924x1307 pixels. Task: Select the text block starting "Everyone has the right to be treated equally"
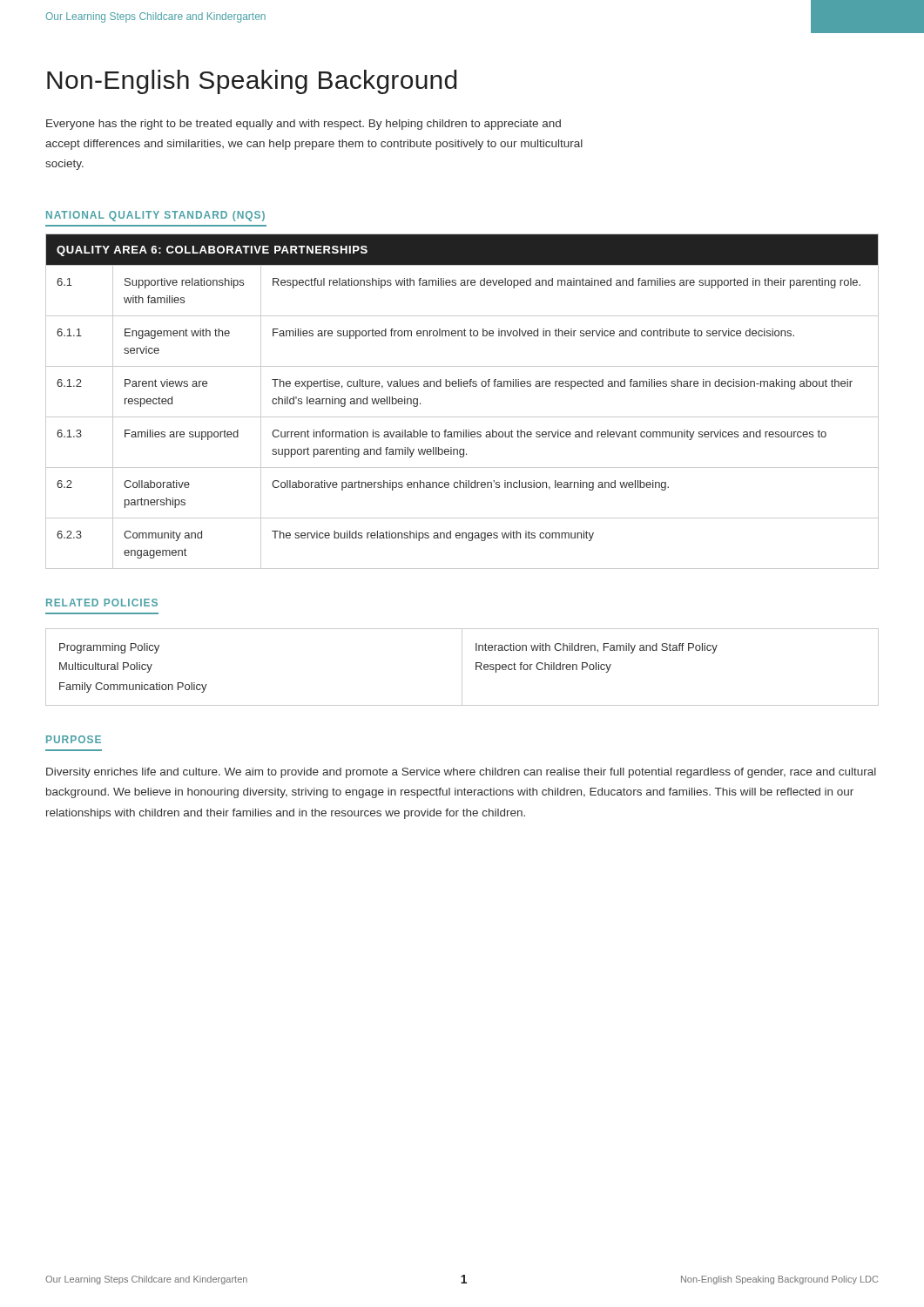click(314, 143)
